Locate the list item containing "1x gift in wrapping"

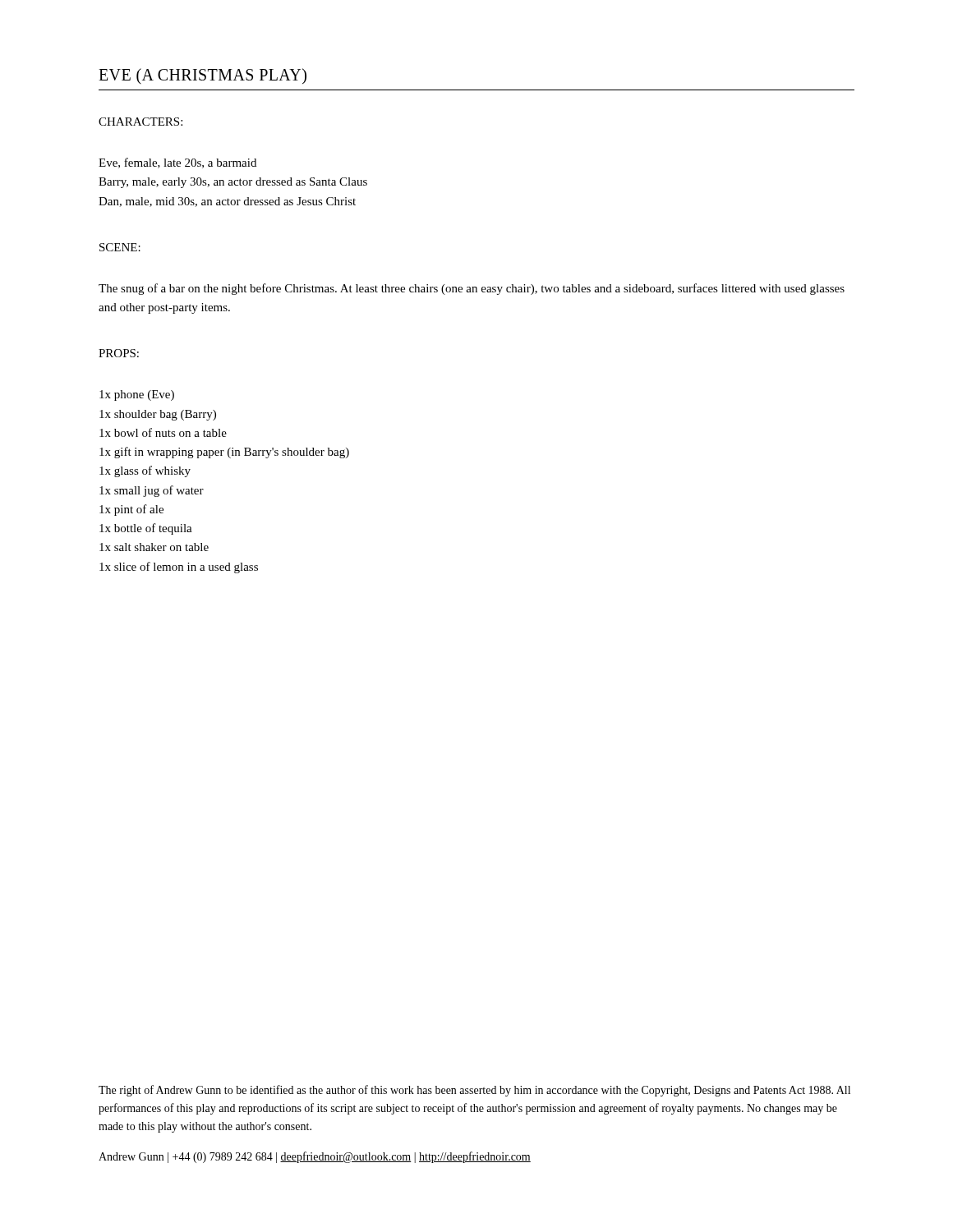pyautogui.click(x=224, y=452)
